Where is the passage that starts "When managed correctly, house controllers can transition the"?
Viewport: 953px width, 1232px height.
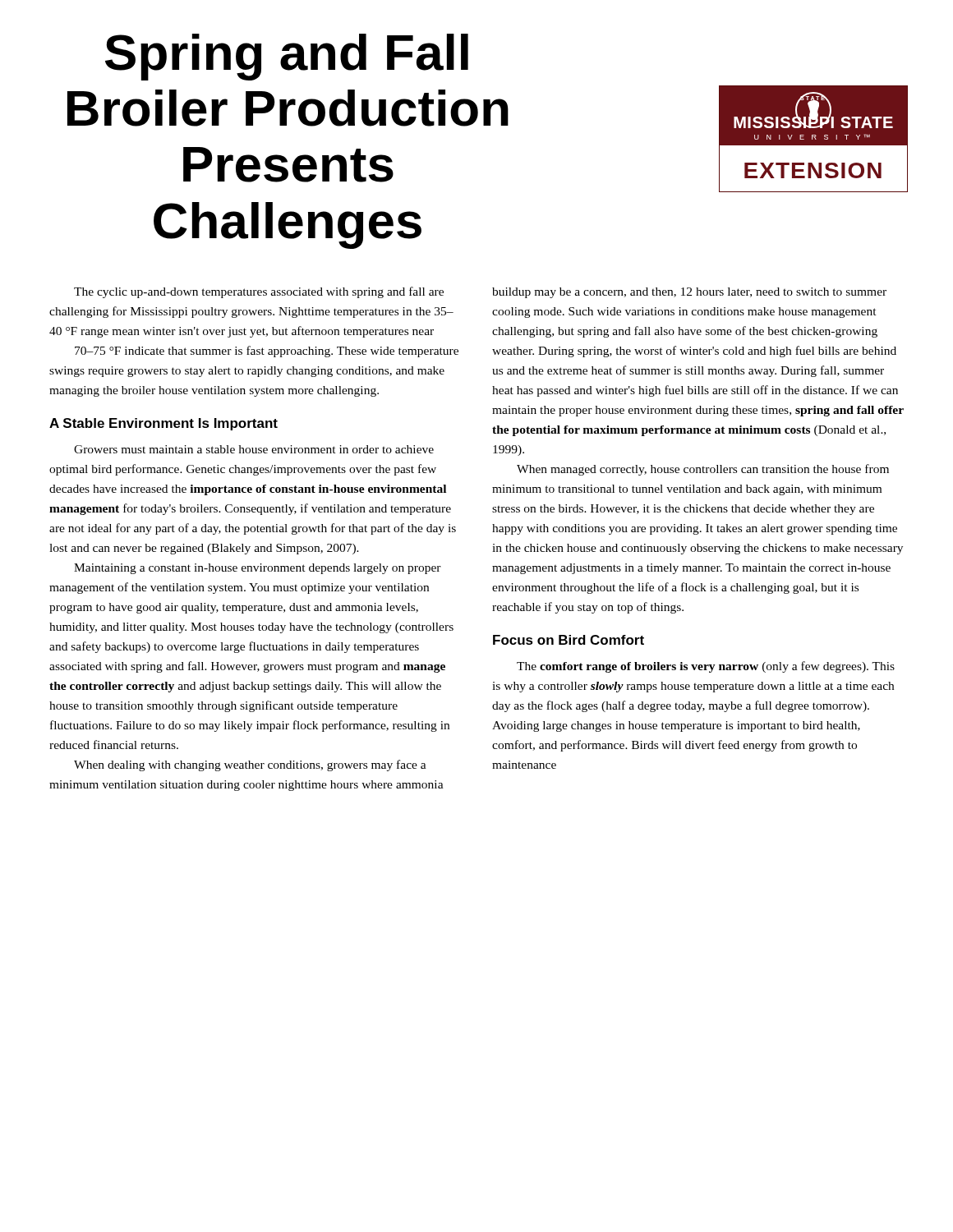(698, 538)
